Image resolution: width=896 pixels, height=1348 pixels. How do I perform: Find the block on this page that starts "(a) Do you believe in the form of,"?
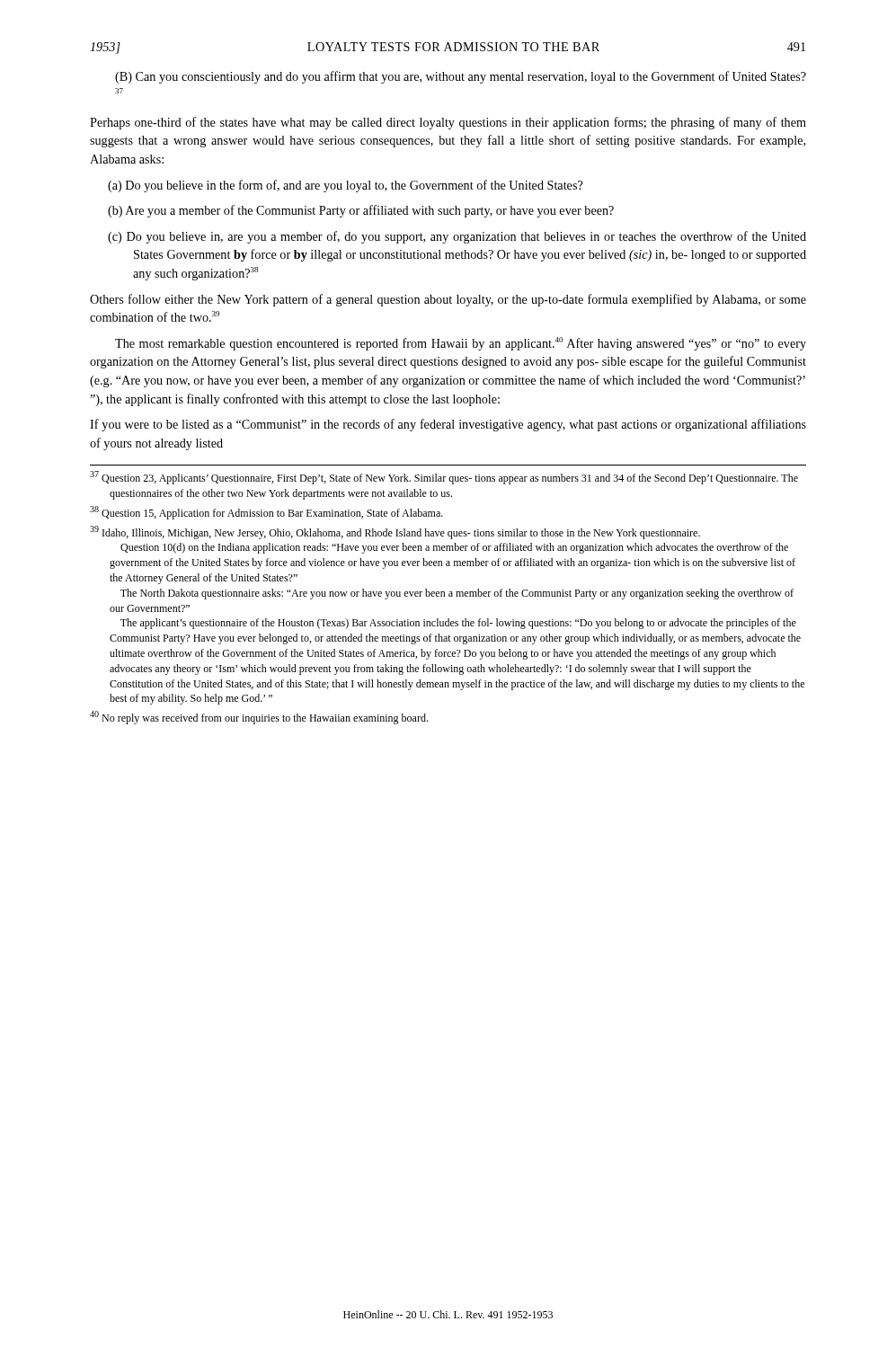point(457,185)
